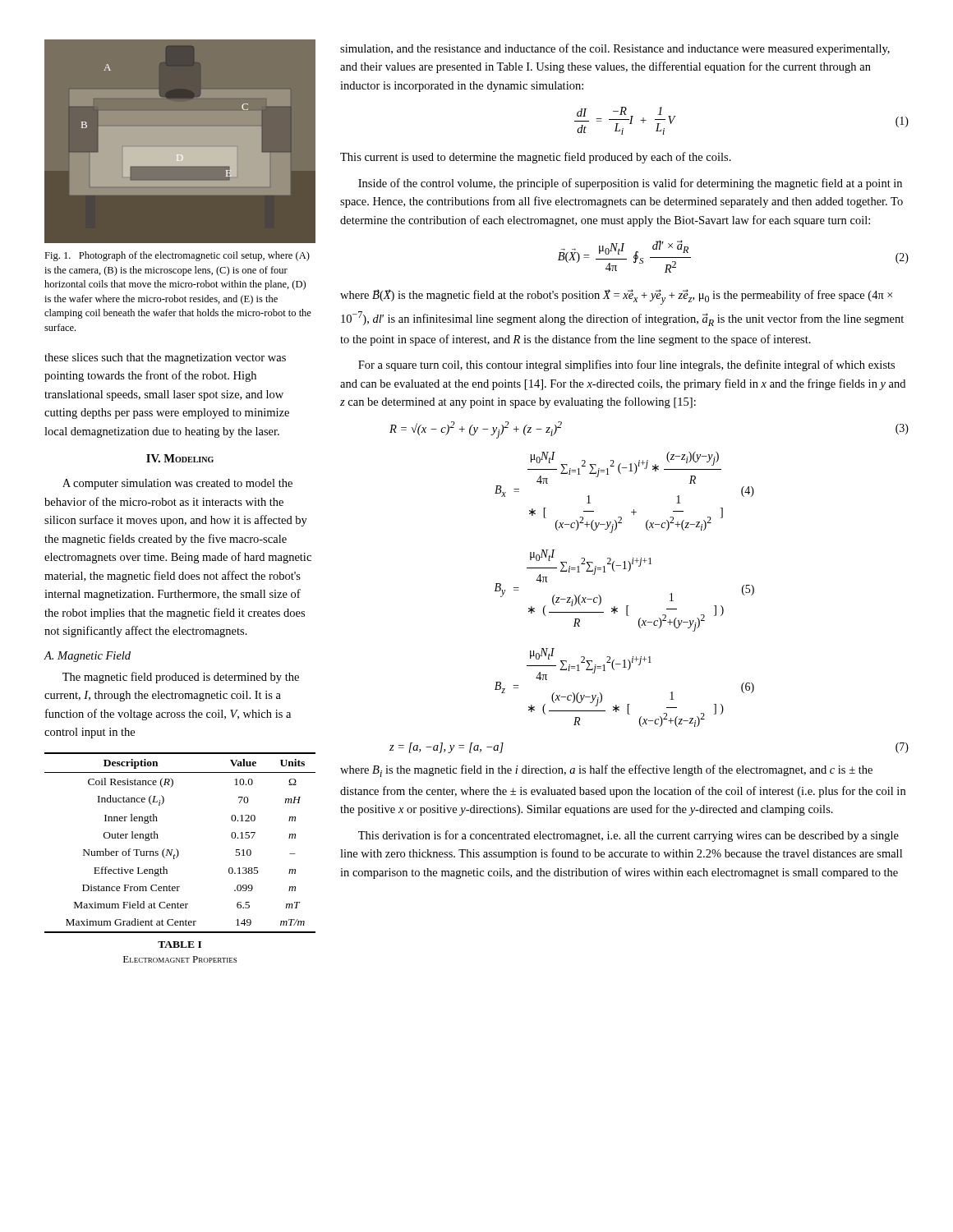
Task: Find the photo
Action: coord(180,141)
